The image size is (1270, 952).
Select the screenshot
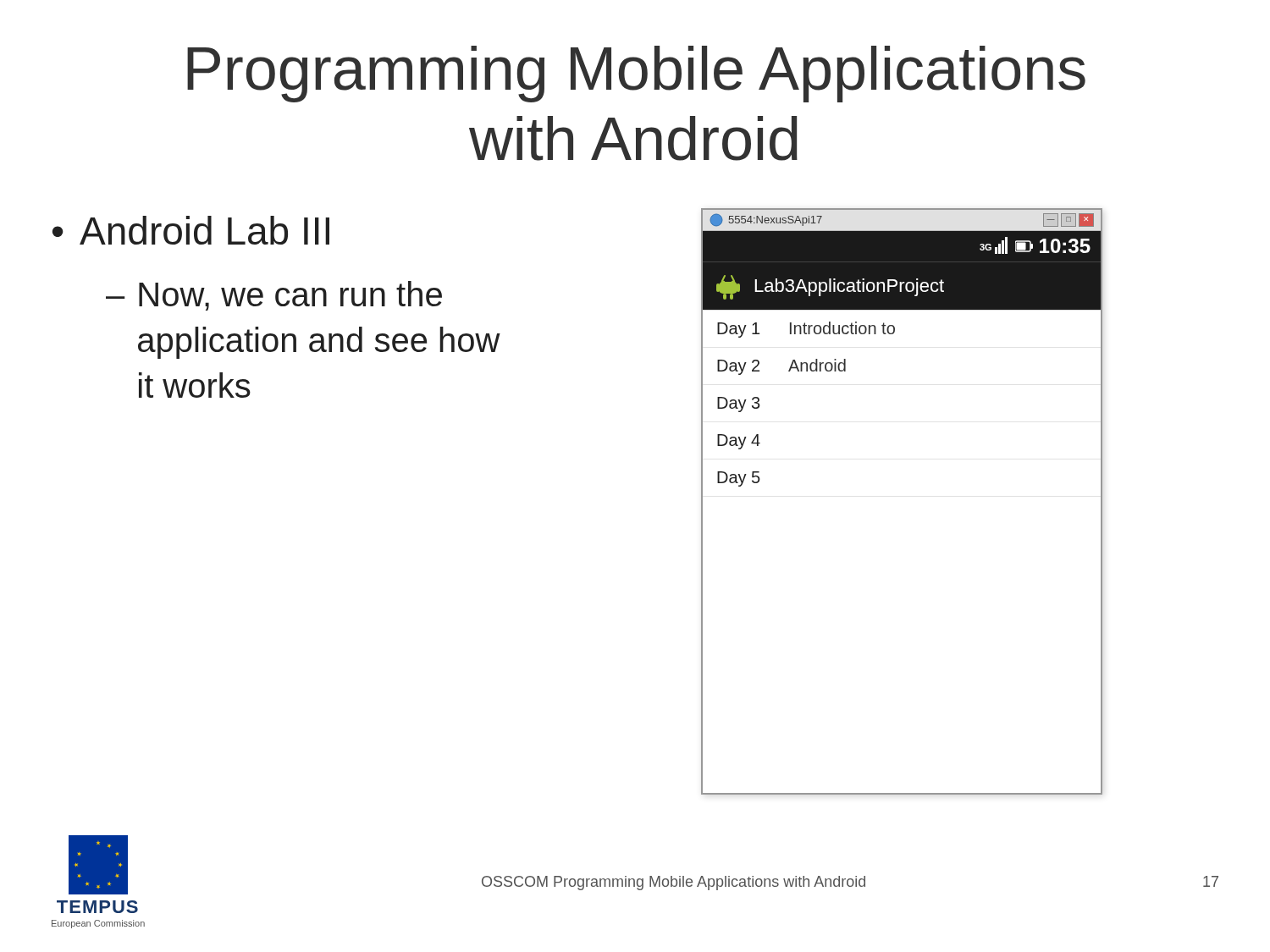tap(902, 501)
